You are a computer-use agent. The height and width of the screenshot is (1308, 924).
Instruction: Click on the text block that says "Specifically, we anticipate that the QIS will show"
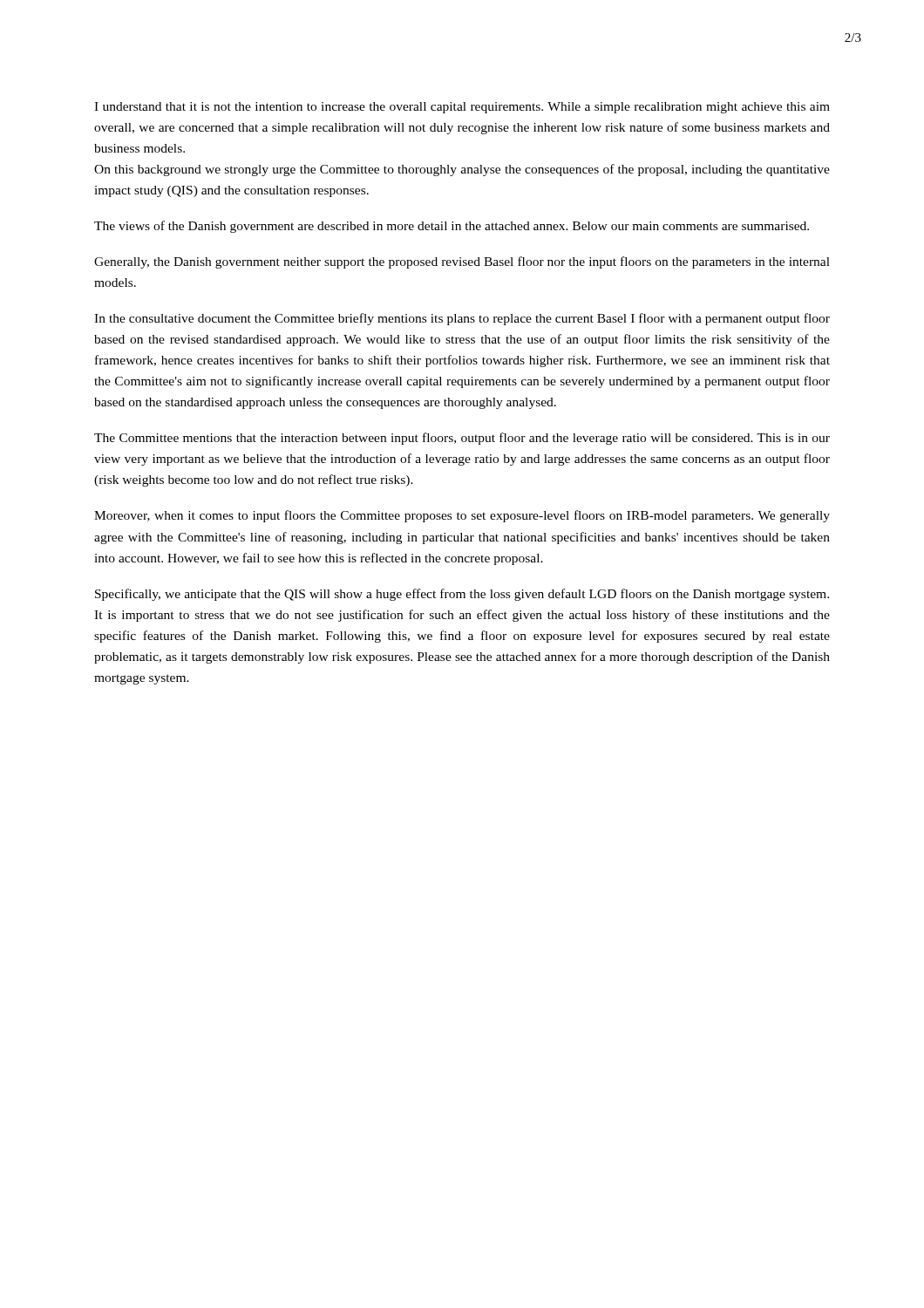pyautogui.click(x=462, y=635)
